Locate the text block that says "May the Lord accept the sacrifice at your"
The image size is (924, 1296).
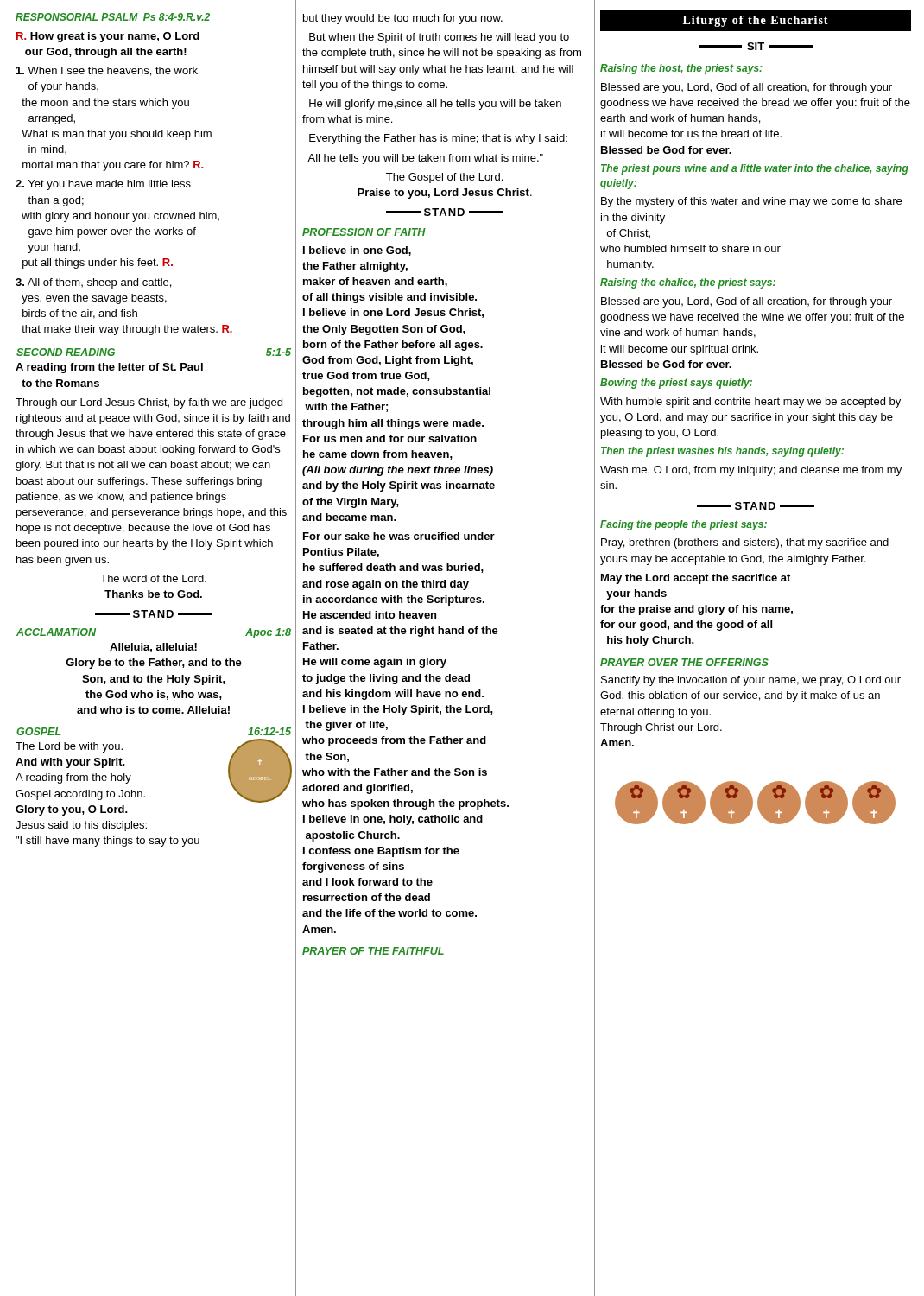[756, 609]
